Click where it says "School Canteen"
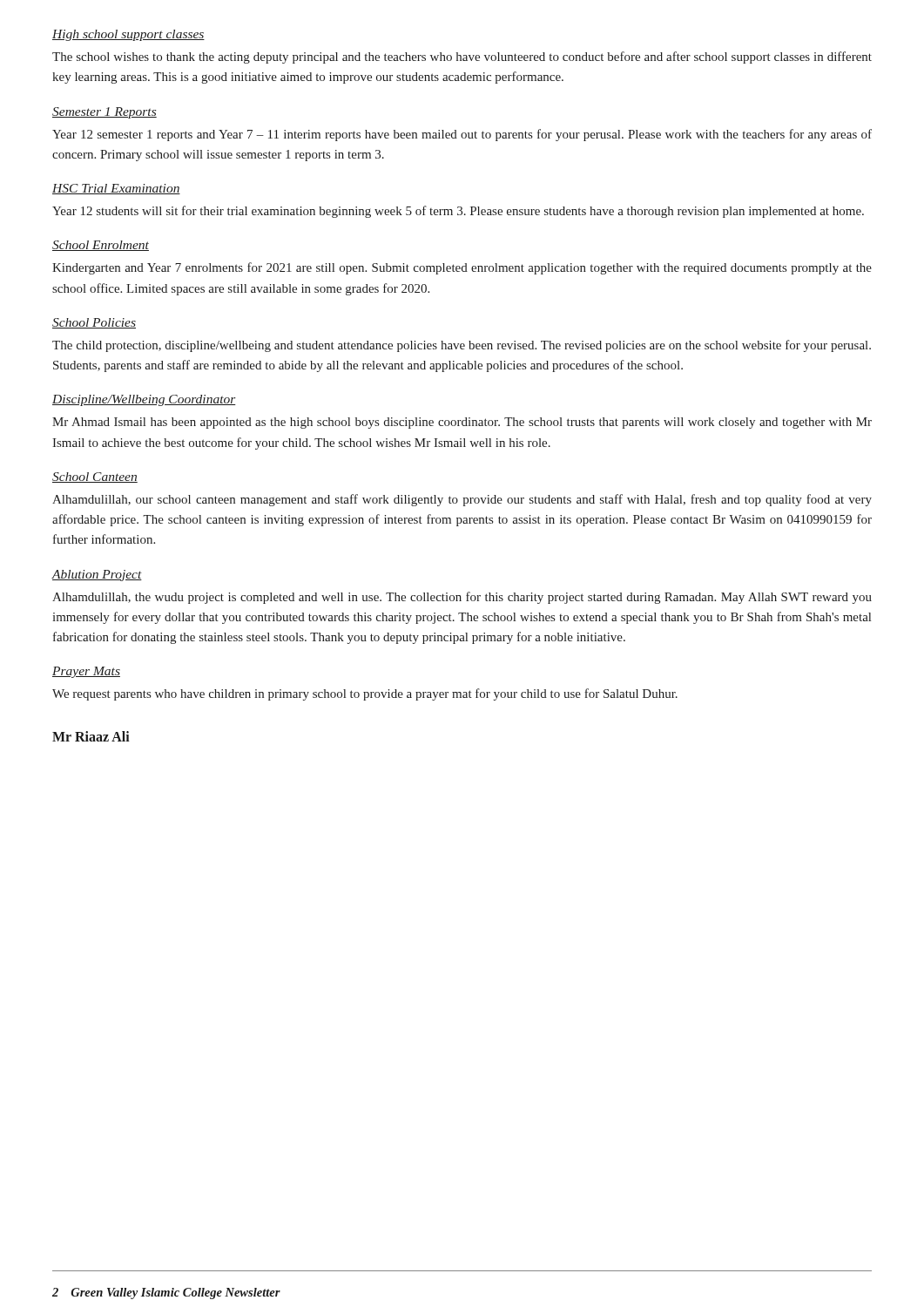The width and height of the screenshot is (924, 1307). [x=95, y=476]
